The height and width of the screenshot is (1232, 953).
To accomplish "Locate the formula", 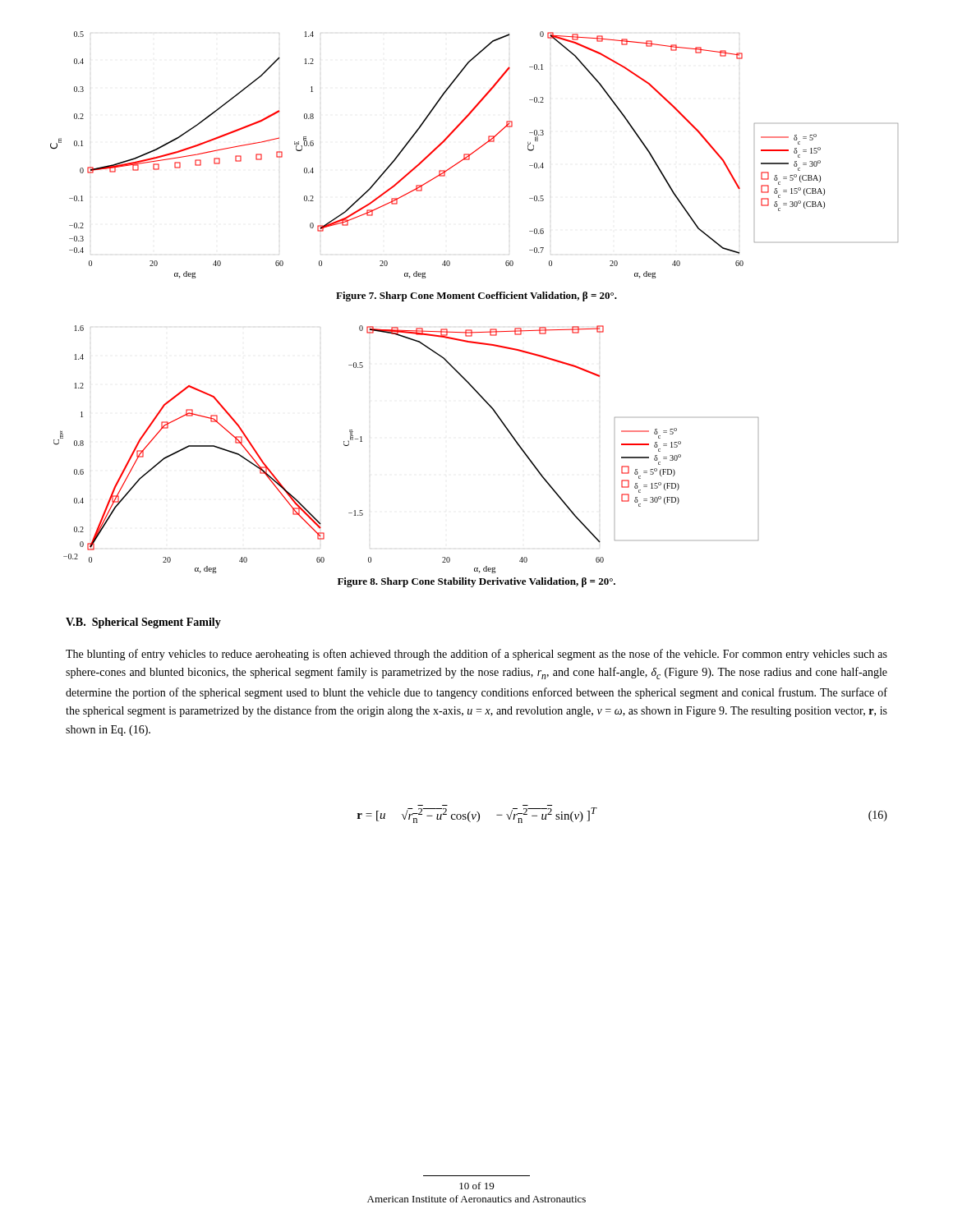I will pyautogui.click(x=622, y=816).
